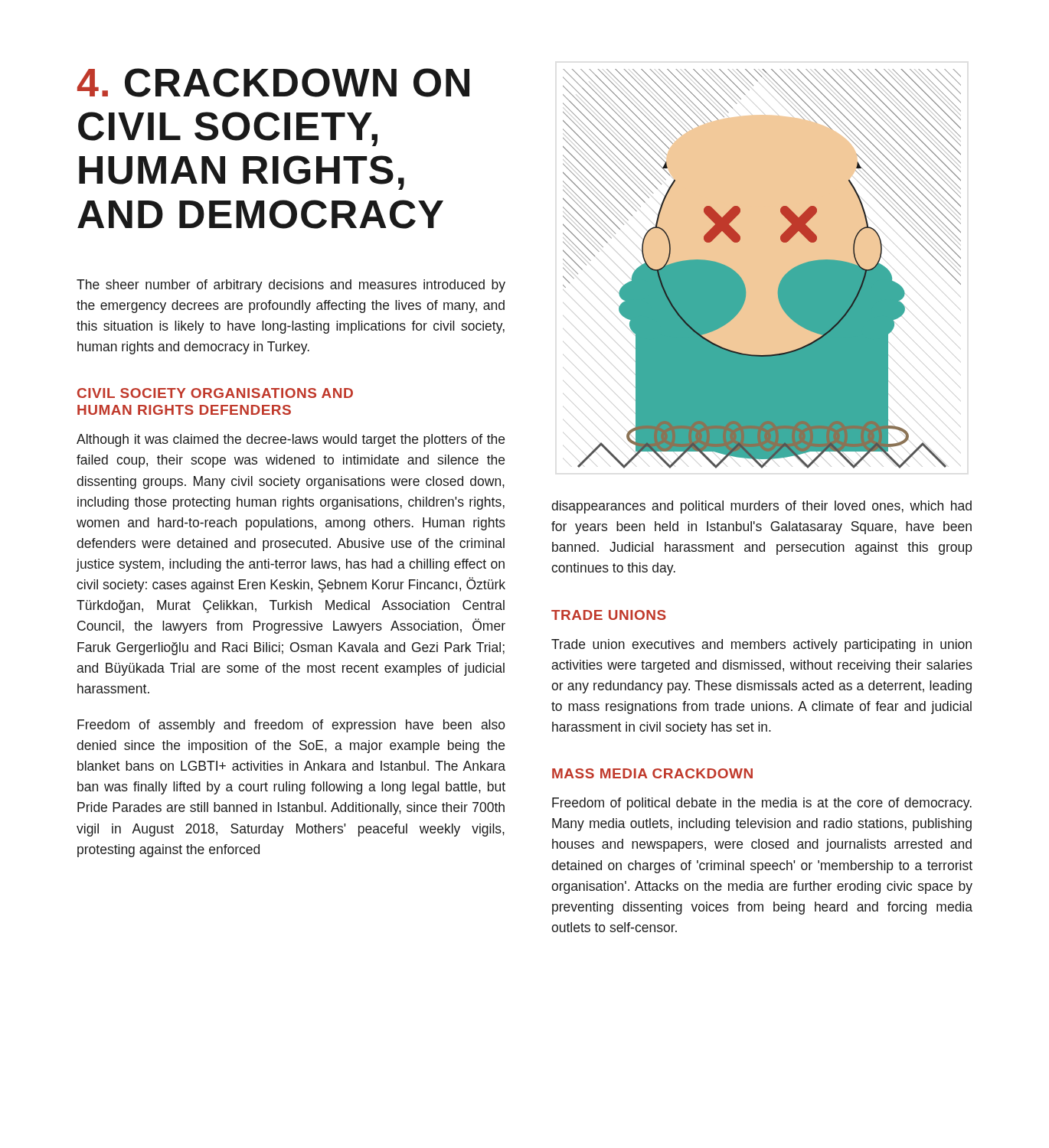The image size is (1049, 1148).
Task: Point to the passage starting "TRADE UNIONS"
Action: pyautogui.click(x=609, y=615)
